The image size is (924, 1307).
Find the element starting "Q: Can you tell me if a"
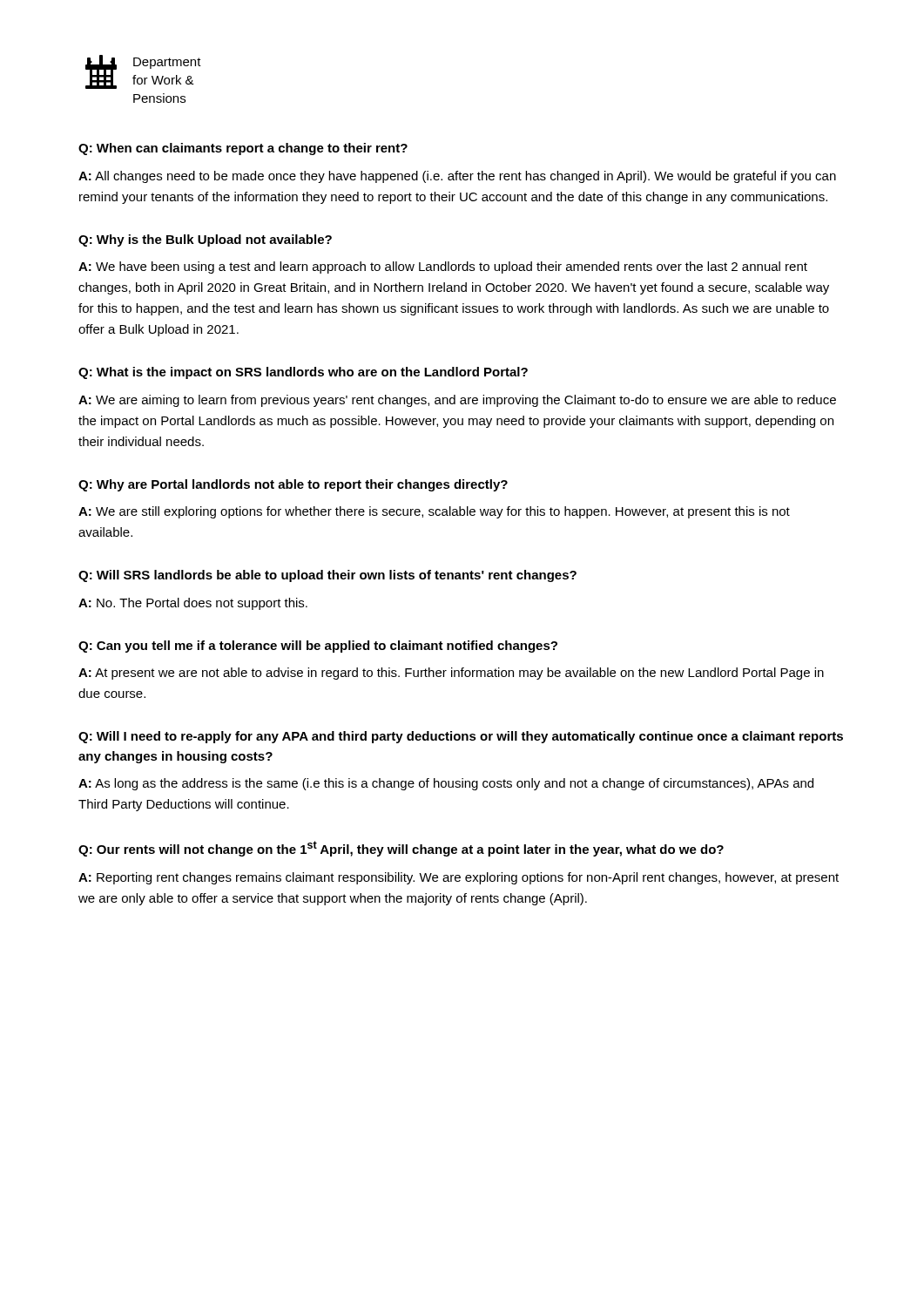pos(462,645)
